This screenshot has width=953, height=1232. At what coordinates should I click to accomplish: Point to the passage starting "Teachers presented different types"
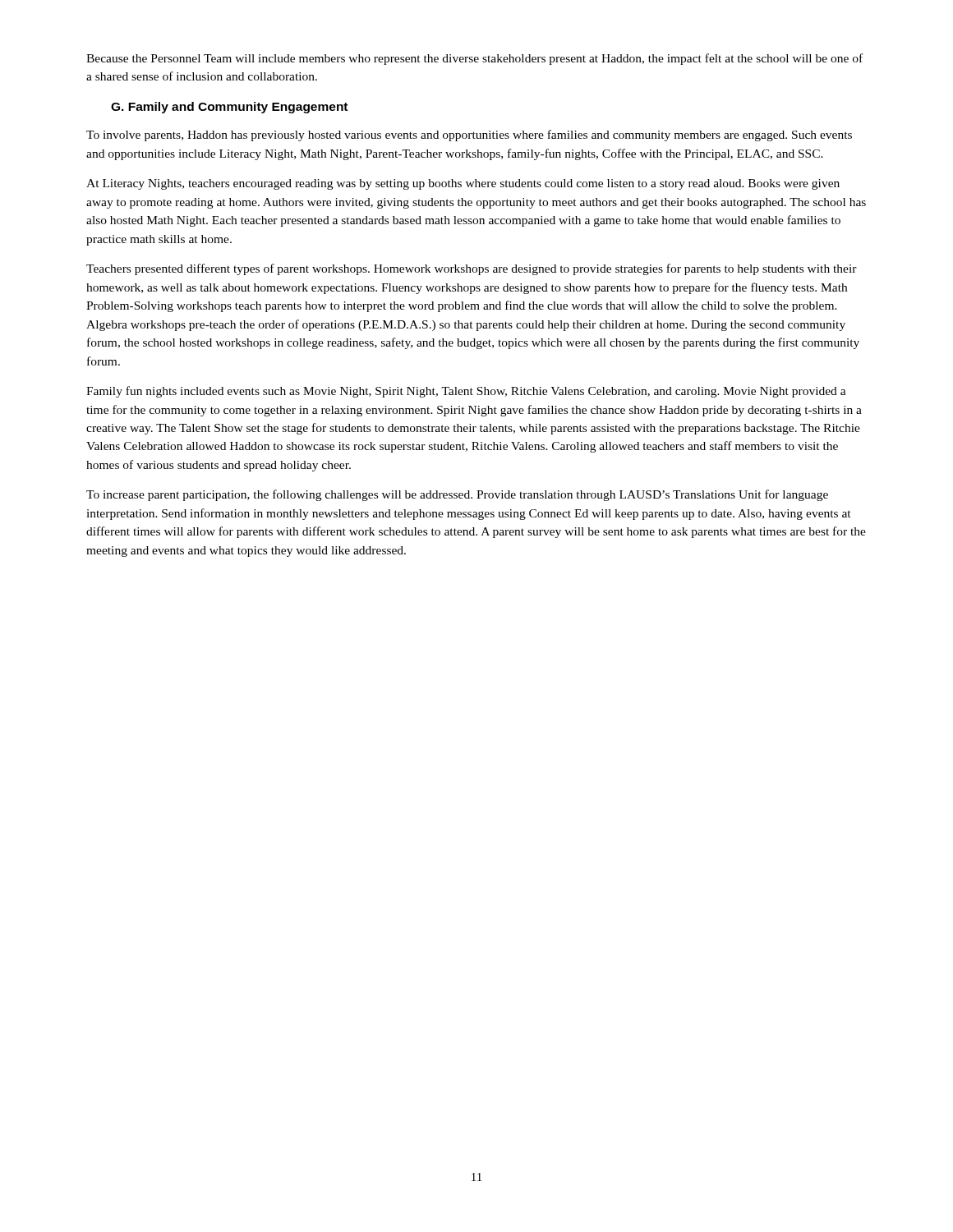[476, 315]
